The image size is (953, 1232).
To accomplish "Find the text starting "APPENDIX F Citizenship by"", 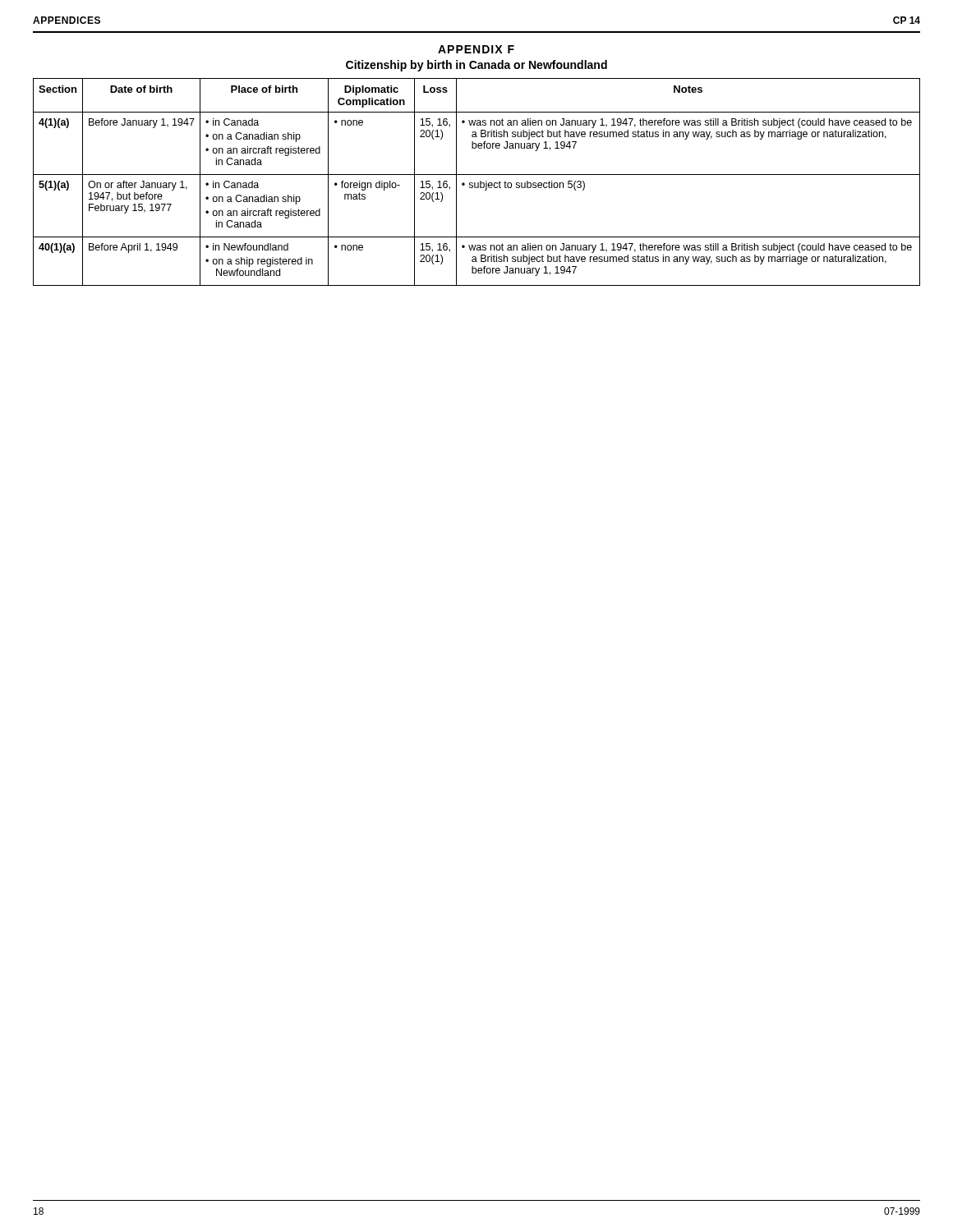I will (x=476, y=57).
